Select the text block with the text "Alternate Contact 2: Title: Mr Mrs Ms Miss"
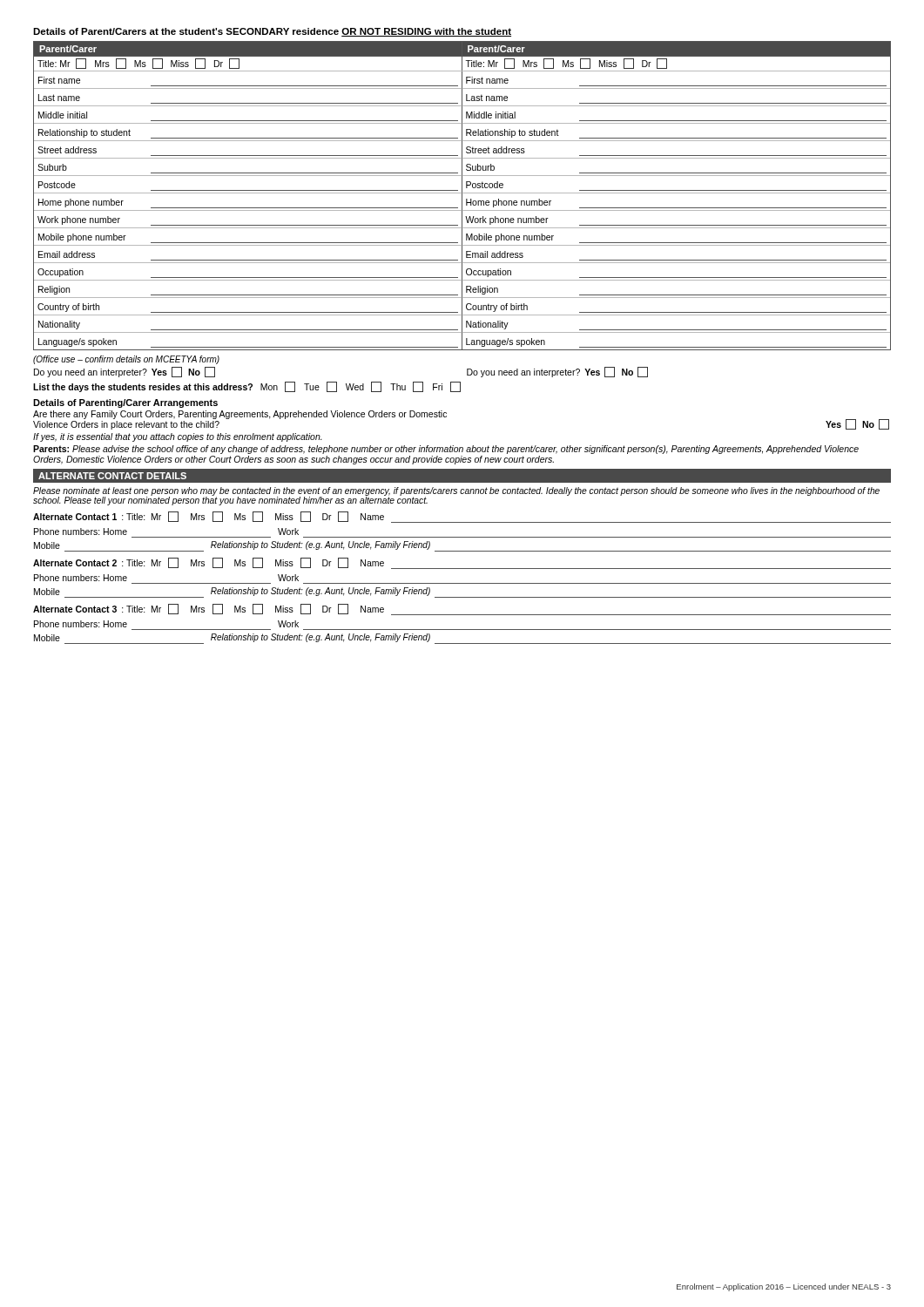The height and width of the screenshot is (1307, 924). pos(462,562)
